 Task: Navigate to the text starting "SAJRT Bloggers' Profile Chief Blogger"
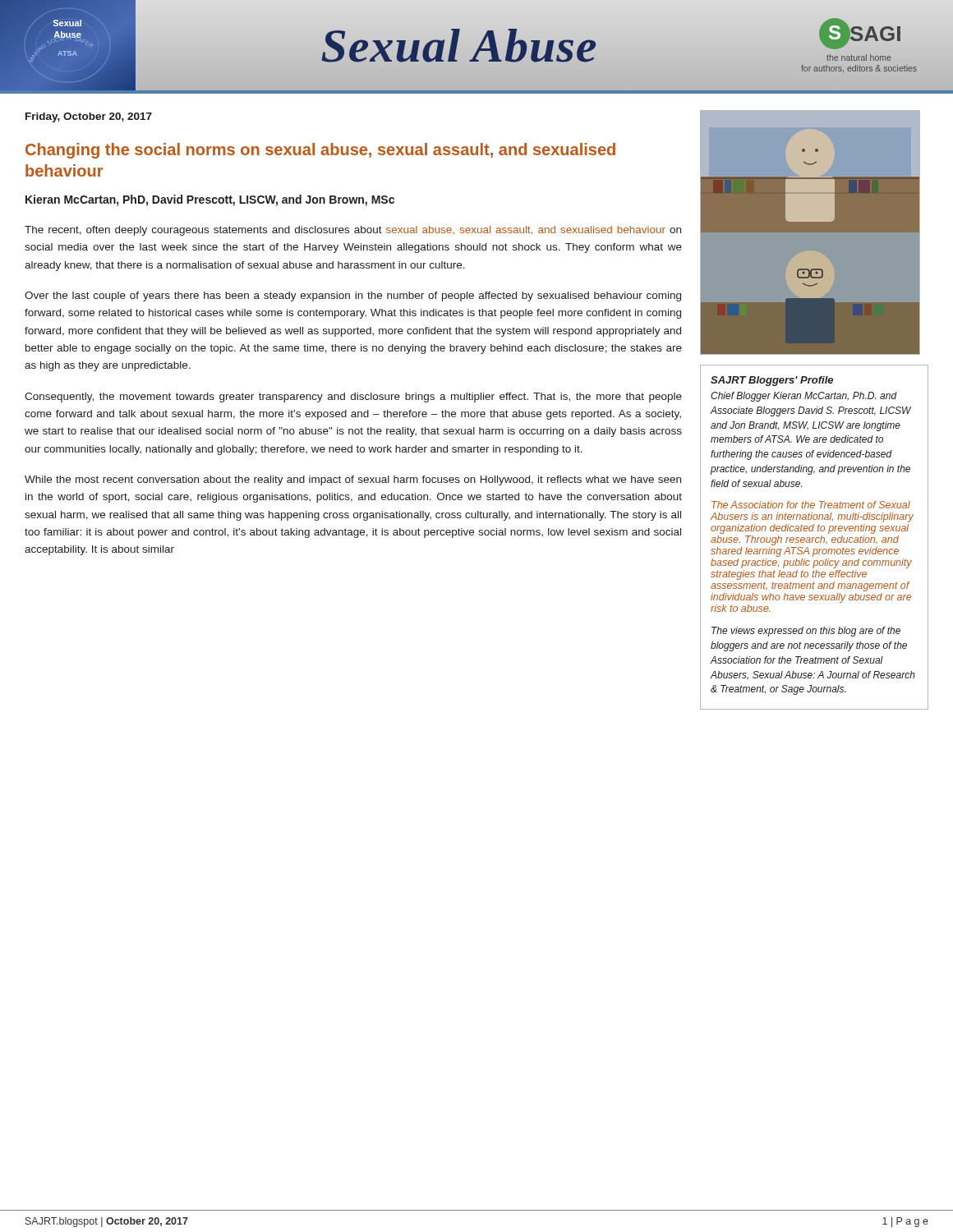click(x=814, y=432)
